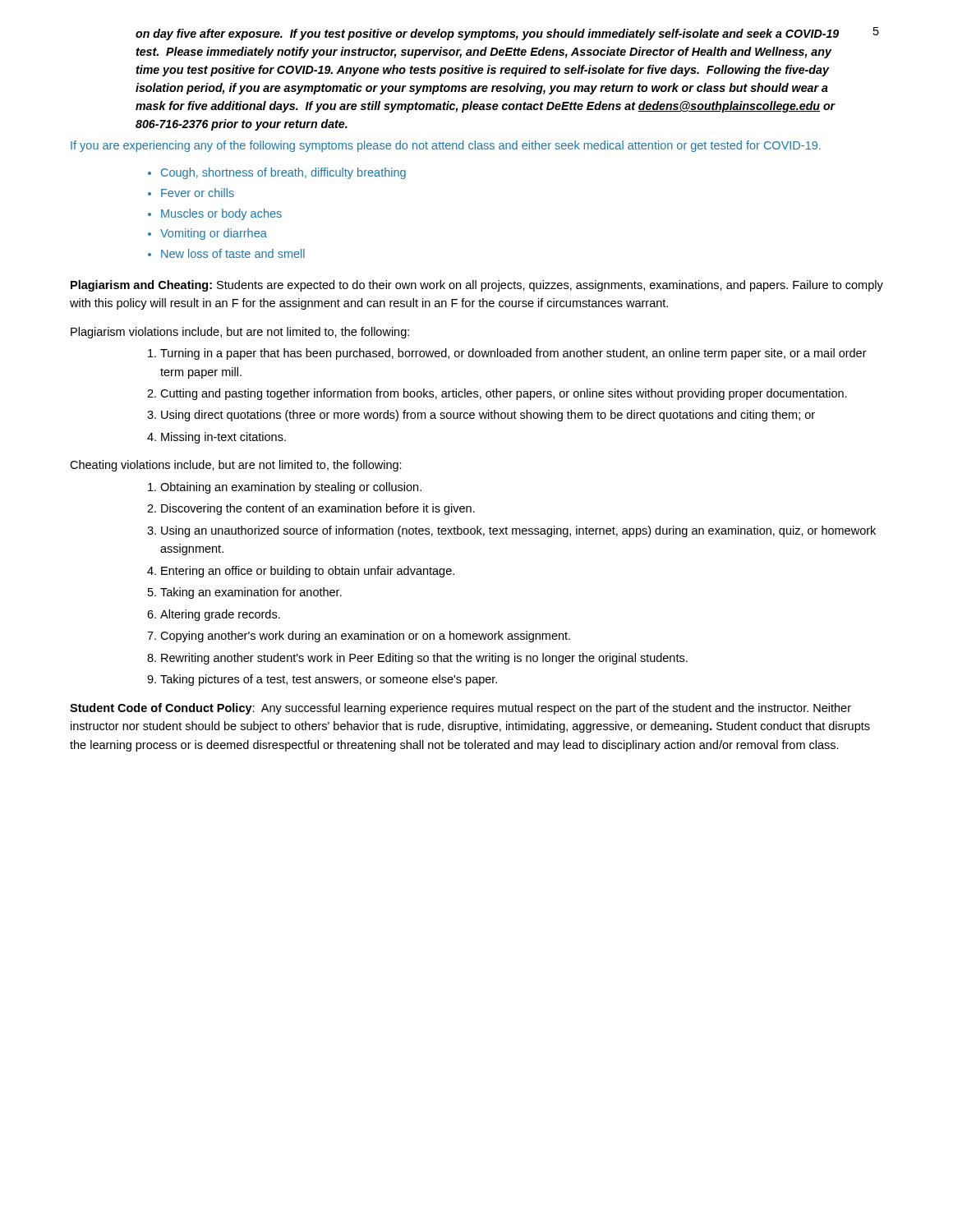Locate the block starting "Student Code of"
Screen dimensions: 1232x953
click(470, 726)
